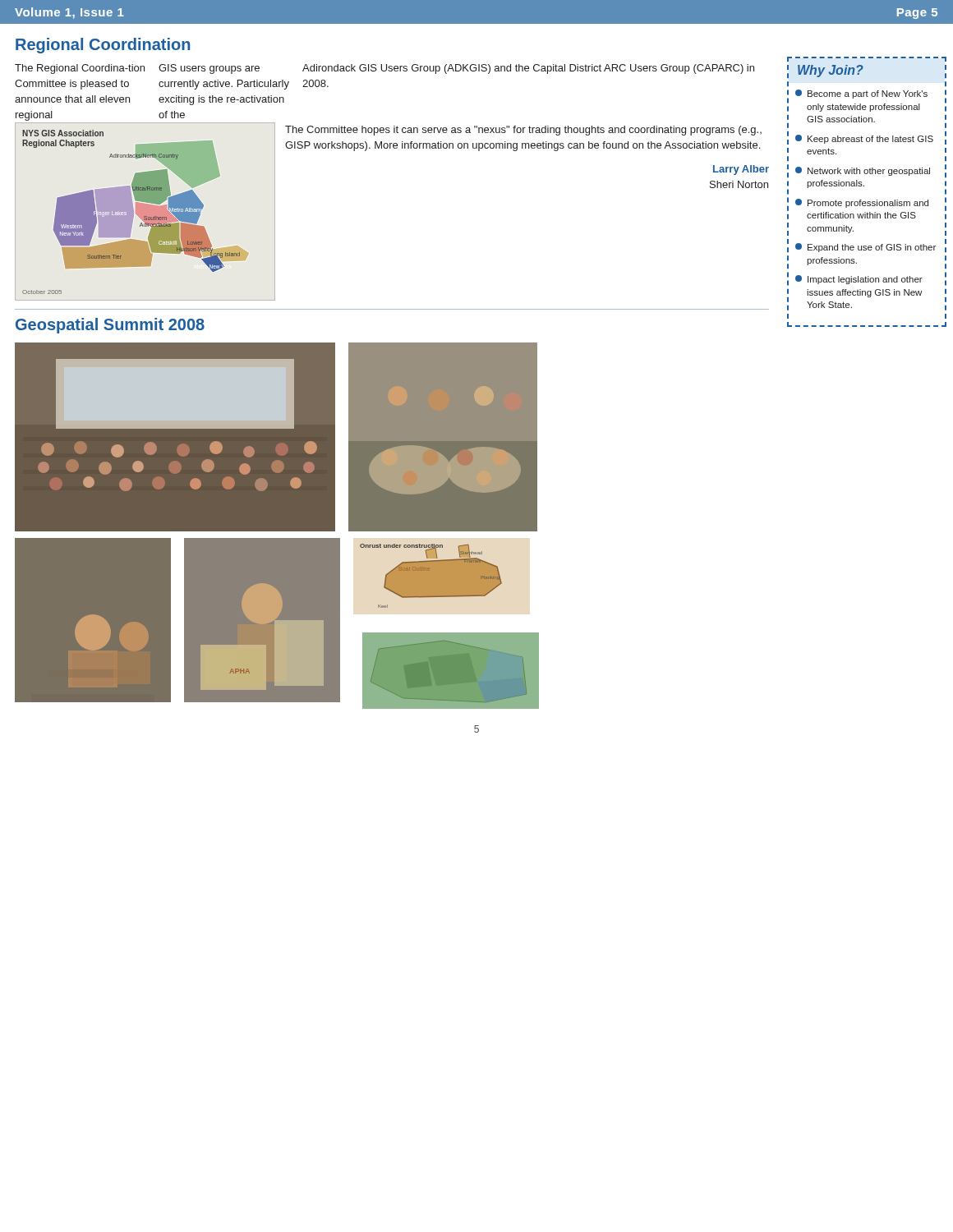The image size is (953, 1232).
Task: Locate the block starting "Promote professionalism and certification within the GIS community."
Action: pyautogui.click(x=867, y=216)
